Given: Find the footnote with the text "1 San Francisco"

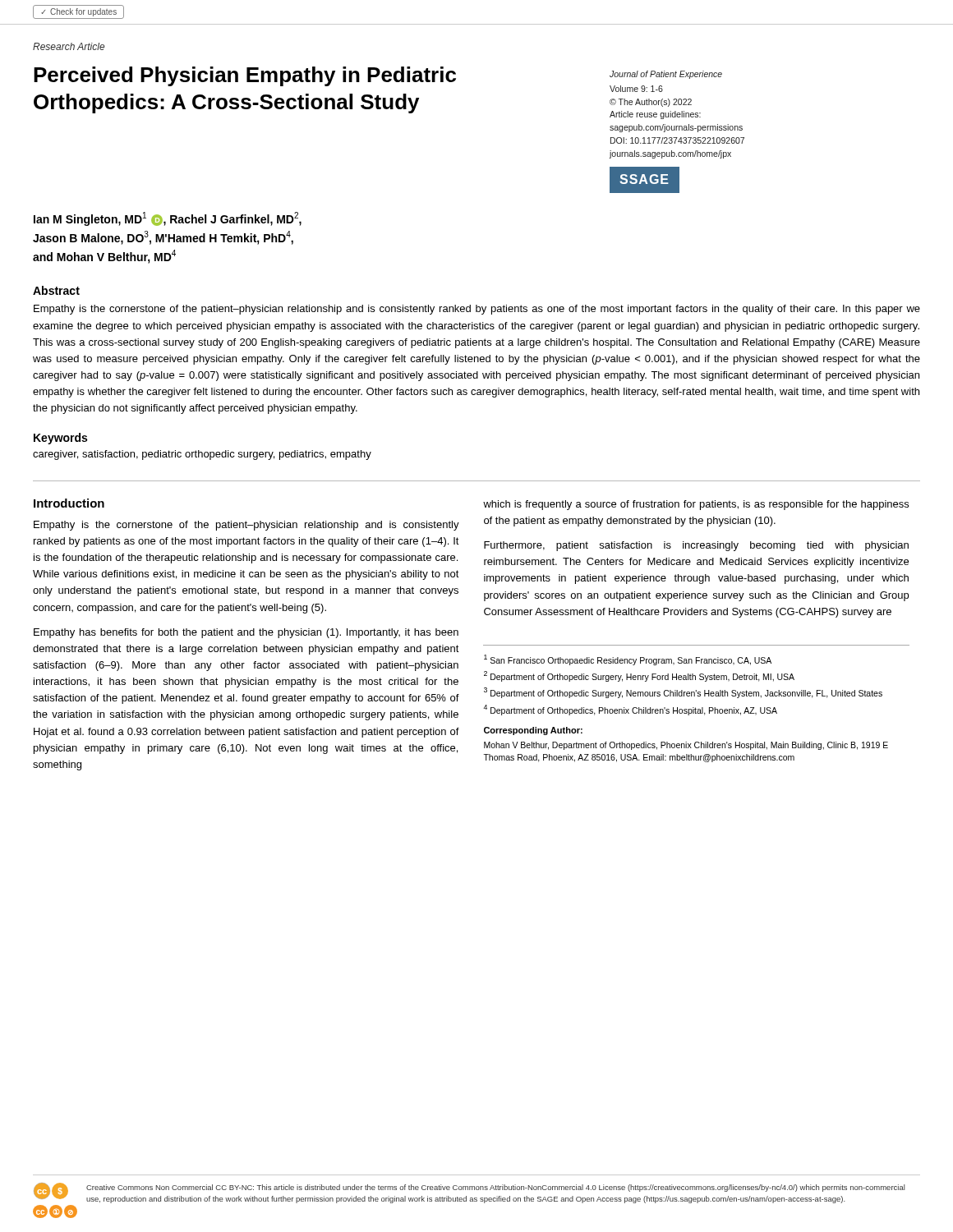Looking at the screenshot, I should [696, 708].
